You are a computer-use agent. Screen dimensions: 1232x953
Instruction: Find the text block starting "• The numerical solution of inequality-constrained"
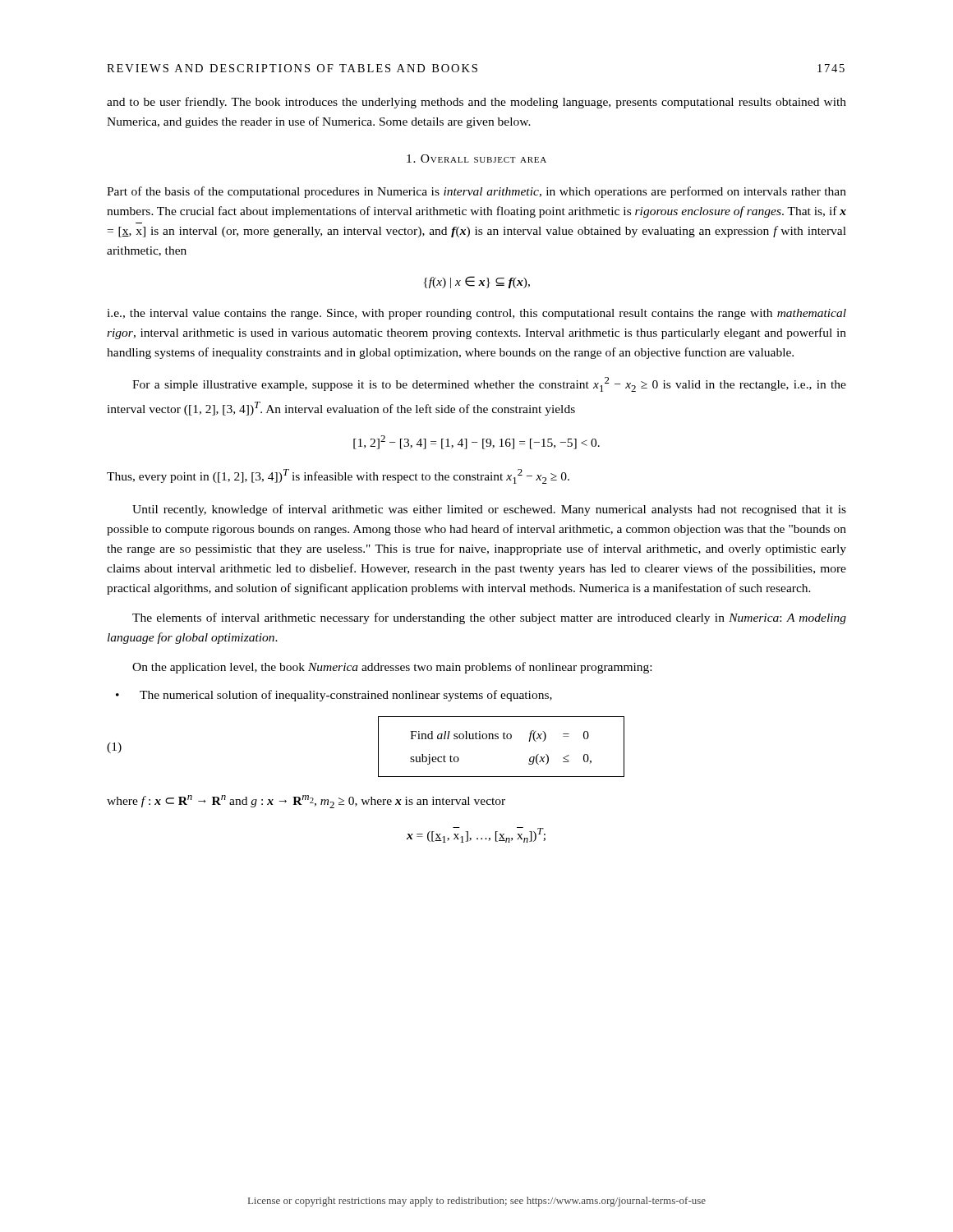click(476, 695)
